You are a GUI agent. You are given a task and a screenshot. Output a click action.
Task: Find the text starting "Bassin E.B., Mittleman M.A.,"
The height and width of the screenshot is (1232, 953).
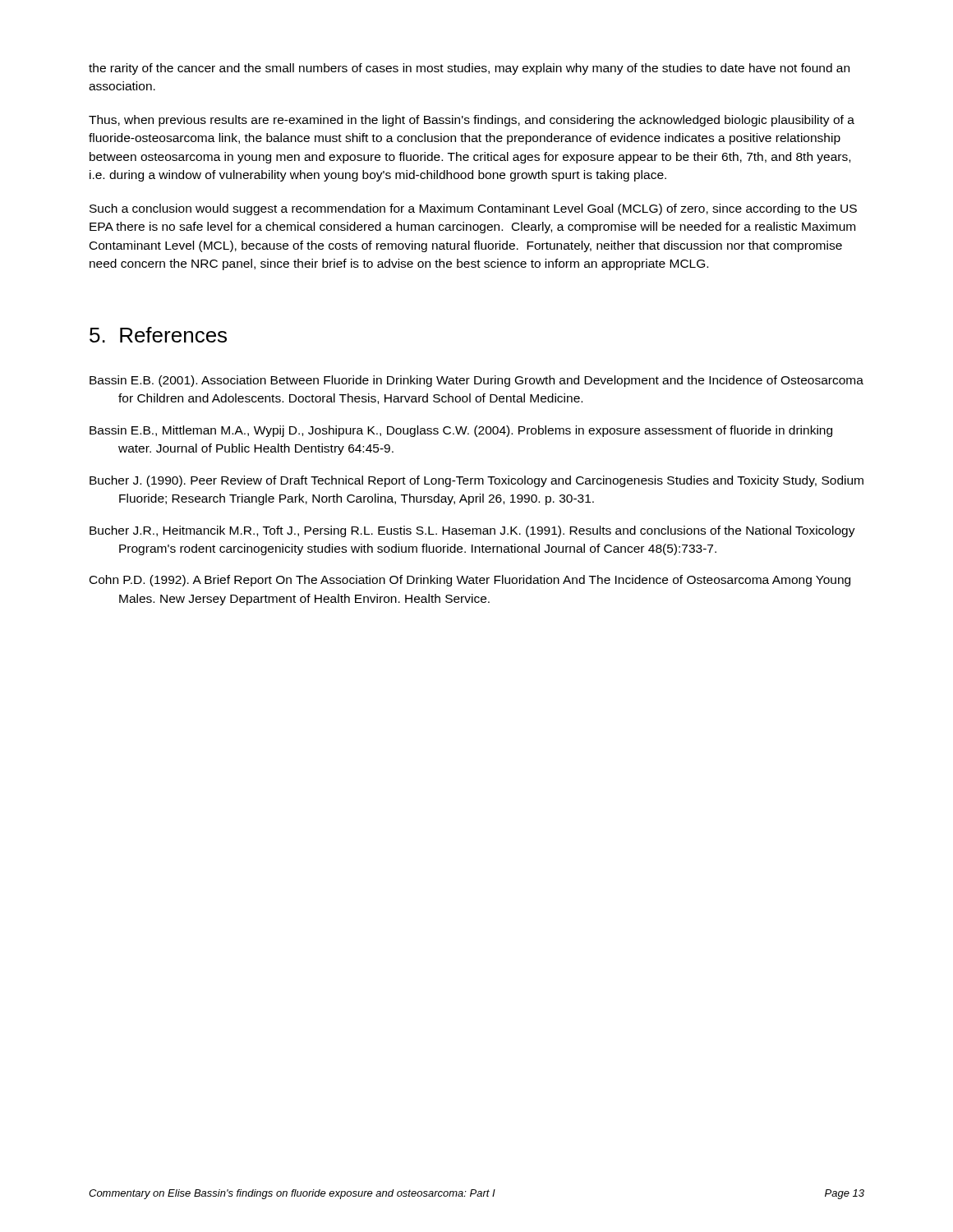[x=461, y=439]
